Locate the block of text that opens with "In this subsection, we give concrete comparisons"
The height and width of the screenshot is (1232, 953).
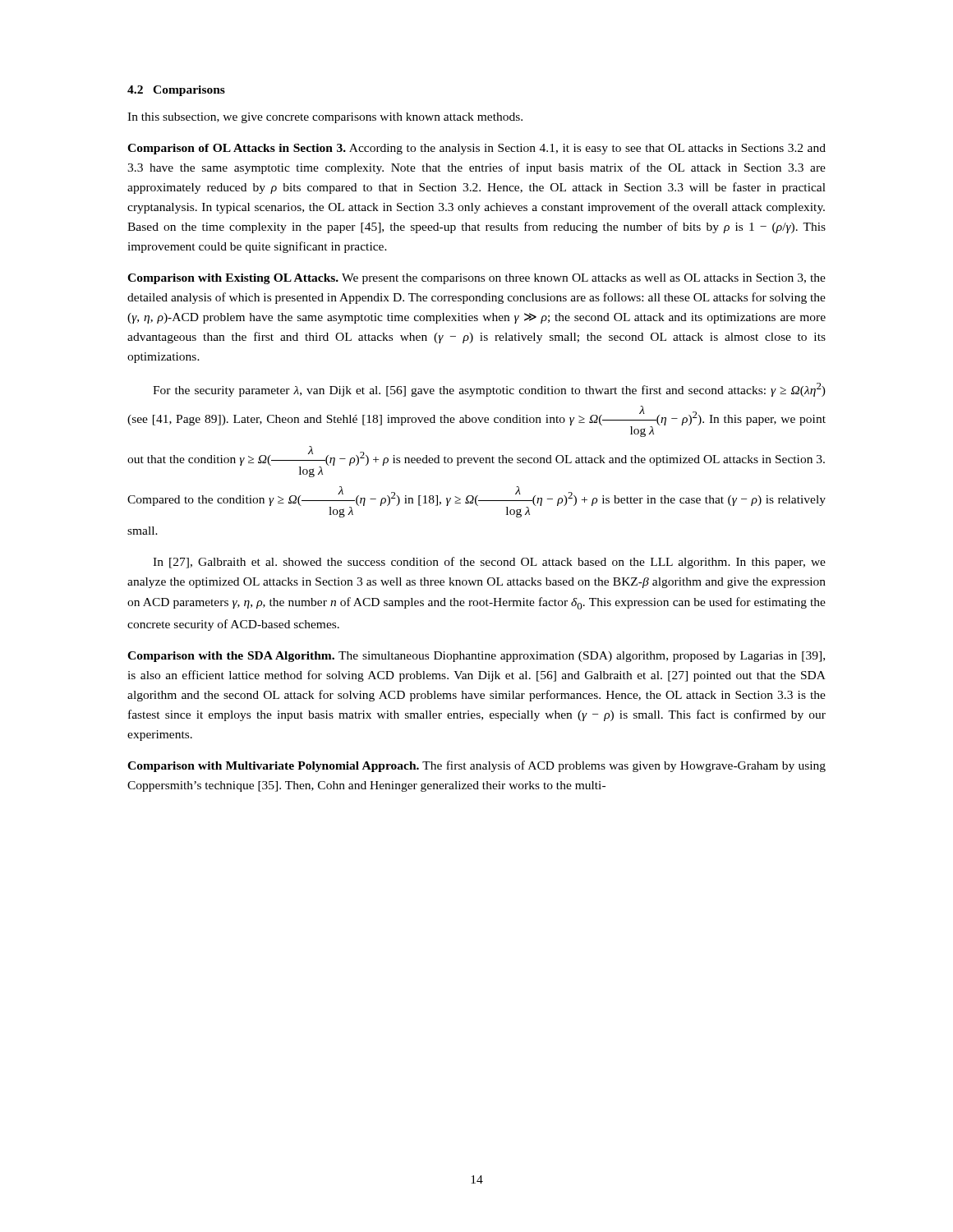pyautogui.click(x=476, y=451)
